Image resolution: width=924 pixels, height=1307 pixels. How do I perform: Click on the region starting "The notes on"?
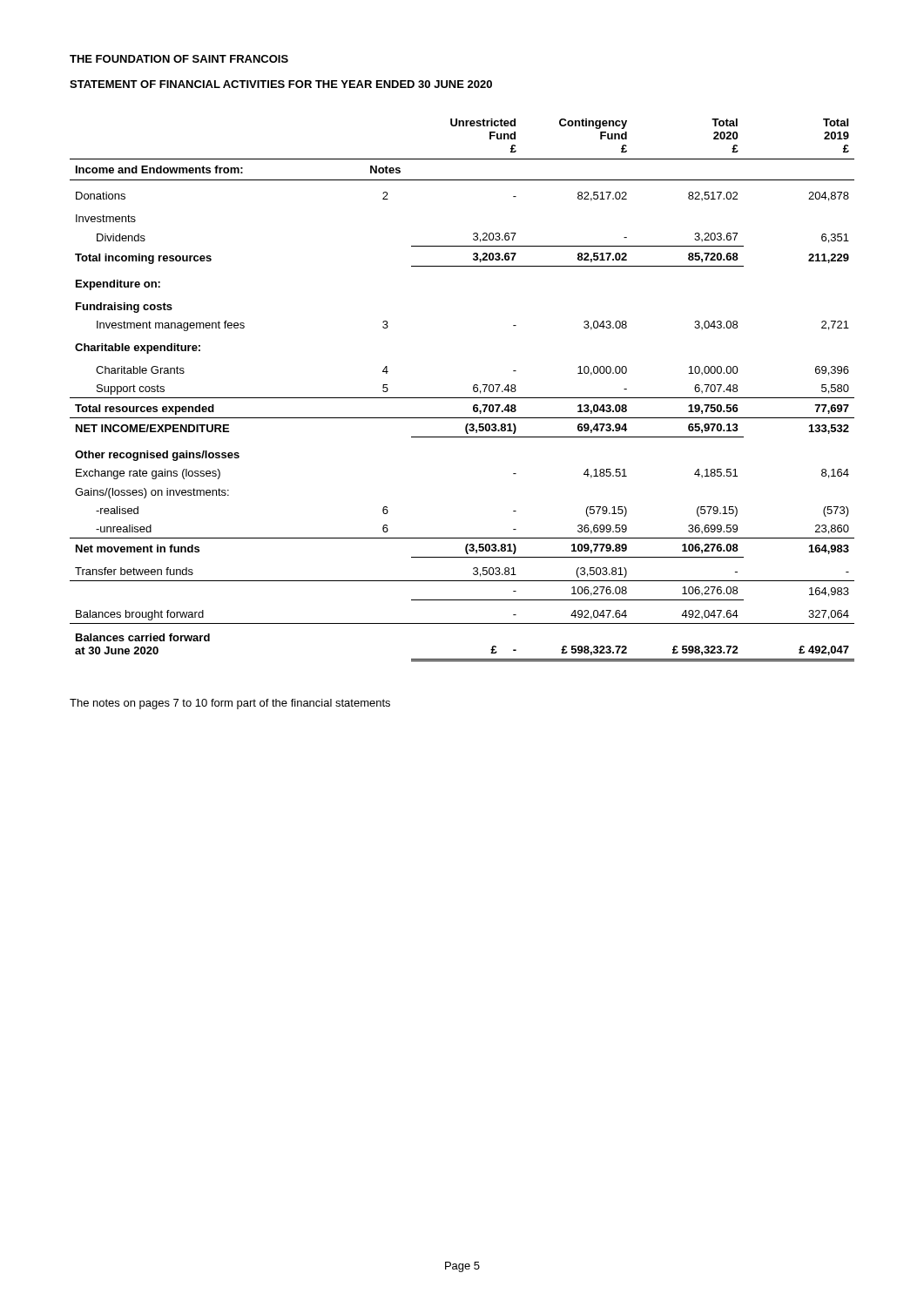[x=230, y=702]
